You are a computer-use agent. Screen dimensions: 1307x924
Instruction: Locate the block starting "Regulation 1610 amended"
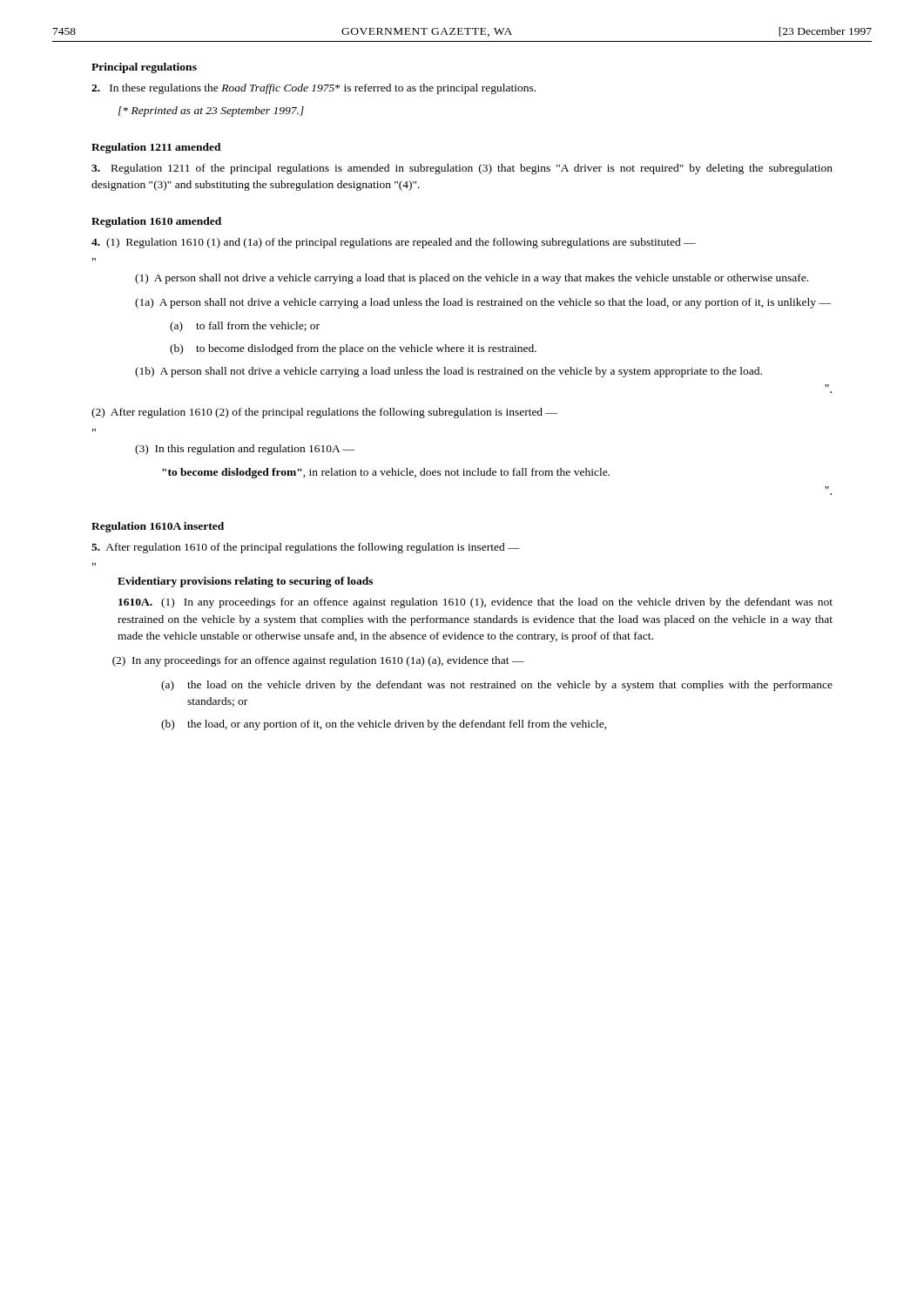pos(156,221)
